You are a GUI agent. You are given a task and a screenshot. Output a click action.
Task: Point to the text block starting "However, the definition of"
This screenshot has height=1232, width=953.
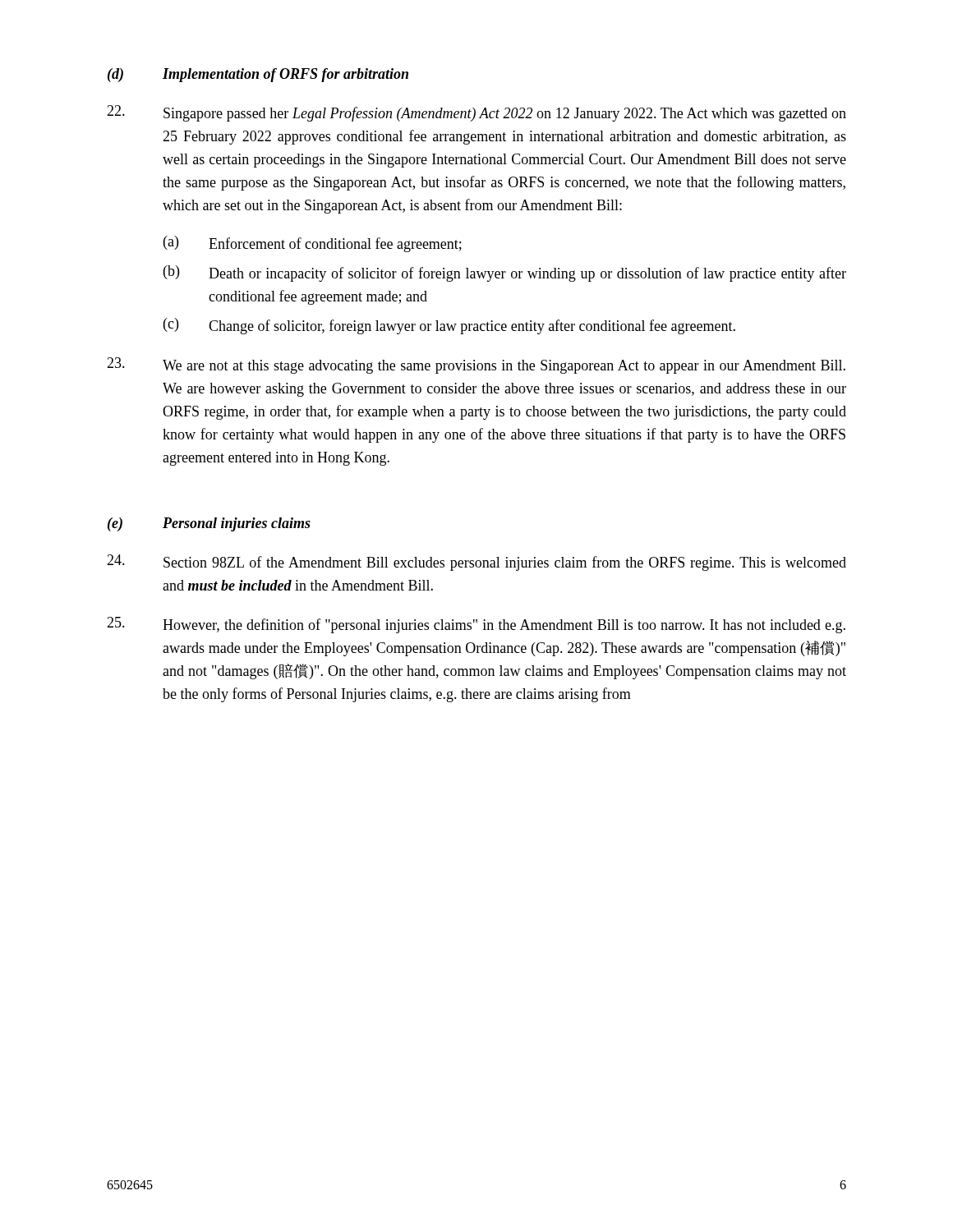[476, 660]
